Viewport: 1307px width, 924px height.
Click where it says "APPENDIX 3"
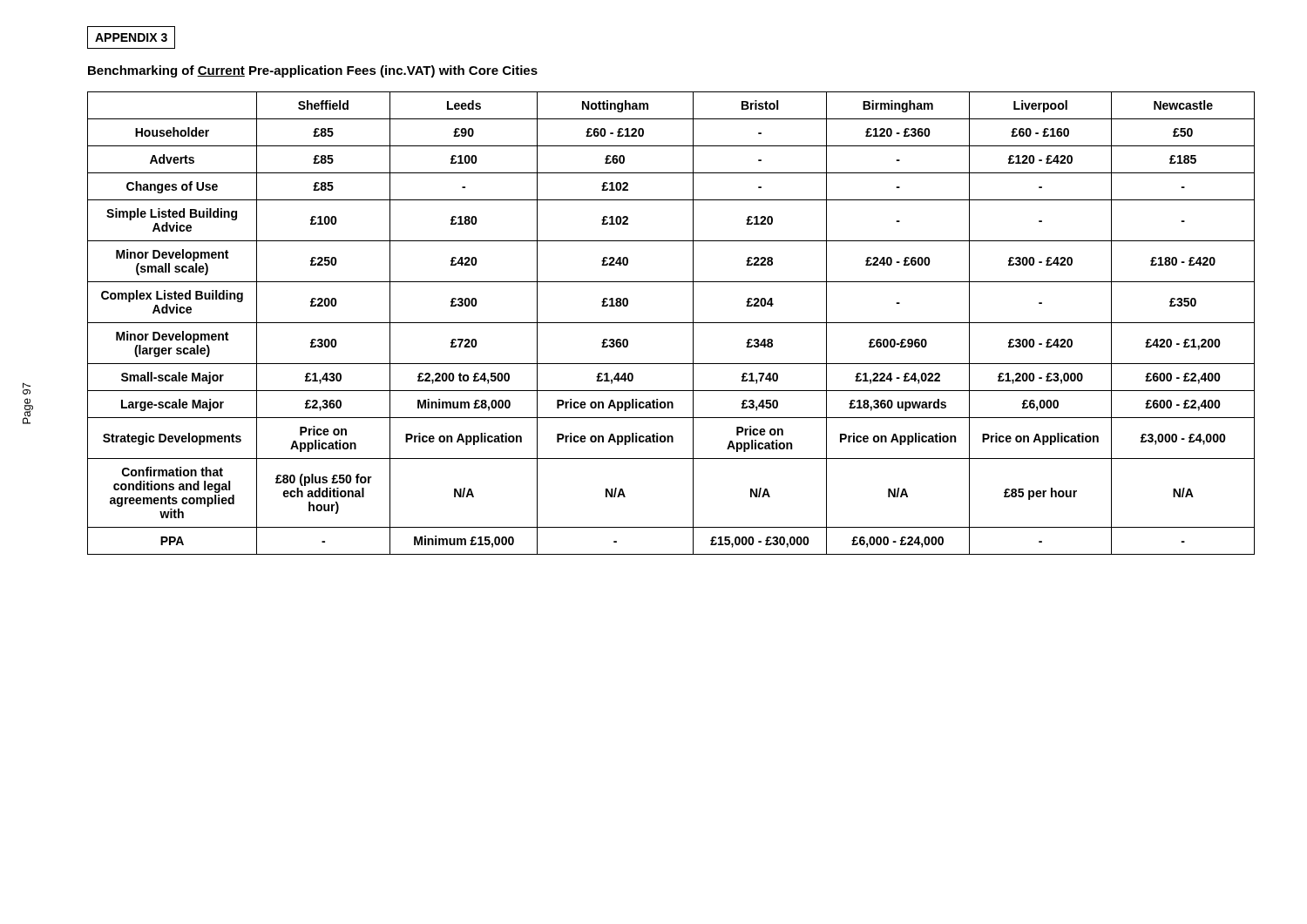pos(131,37)
